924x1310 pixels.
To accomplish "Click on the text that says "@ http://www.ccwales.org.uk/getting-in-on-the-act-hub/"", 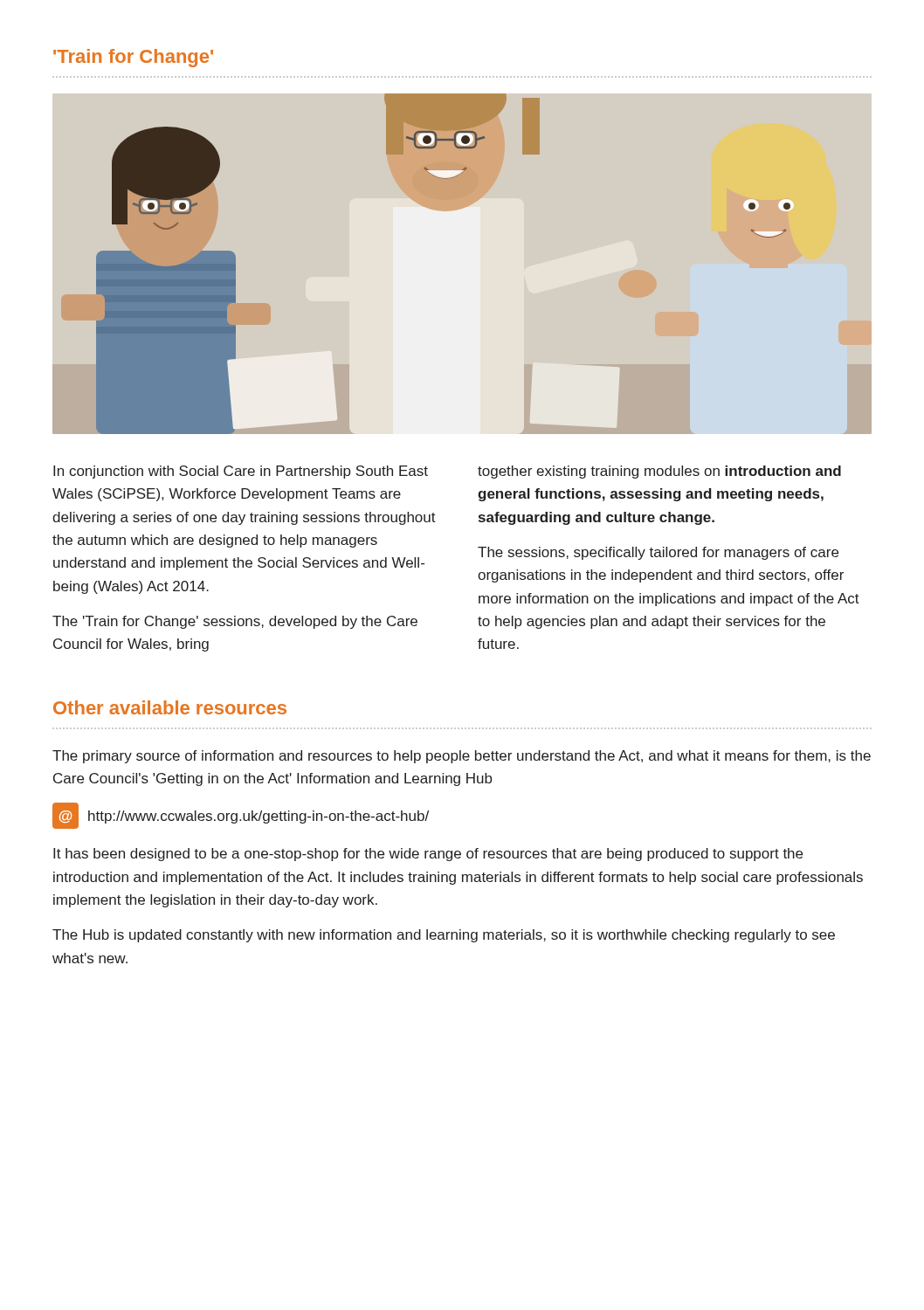I will [x=241, y=816].
